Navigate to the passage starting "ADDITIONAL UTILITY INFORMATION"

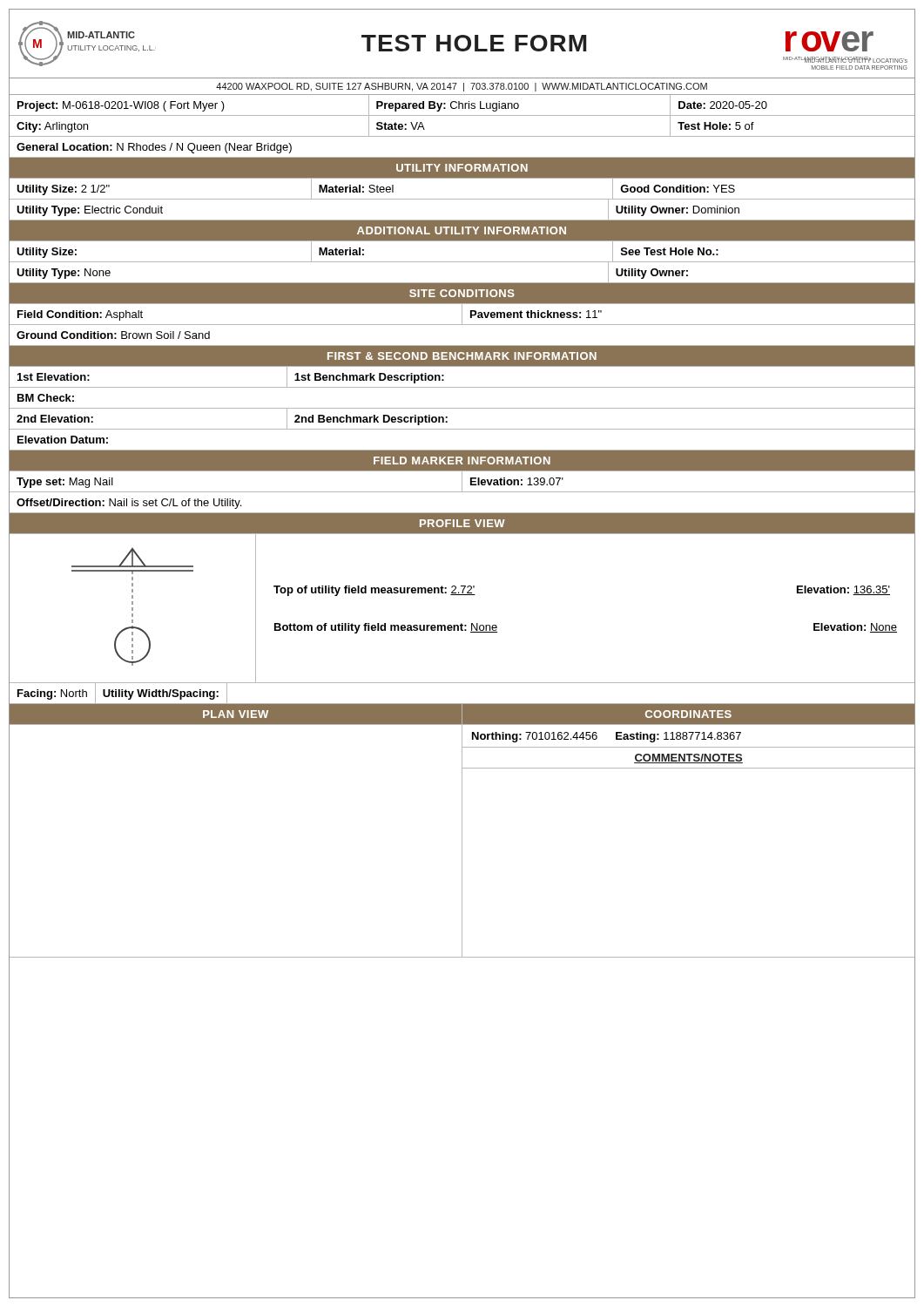462,230
